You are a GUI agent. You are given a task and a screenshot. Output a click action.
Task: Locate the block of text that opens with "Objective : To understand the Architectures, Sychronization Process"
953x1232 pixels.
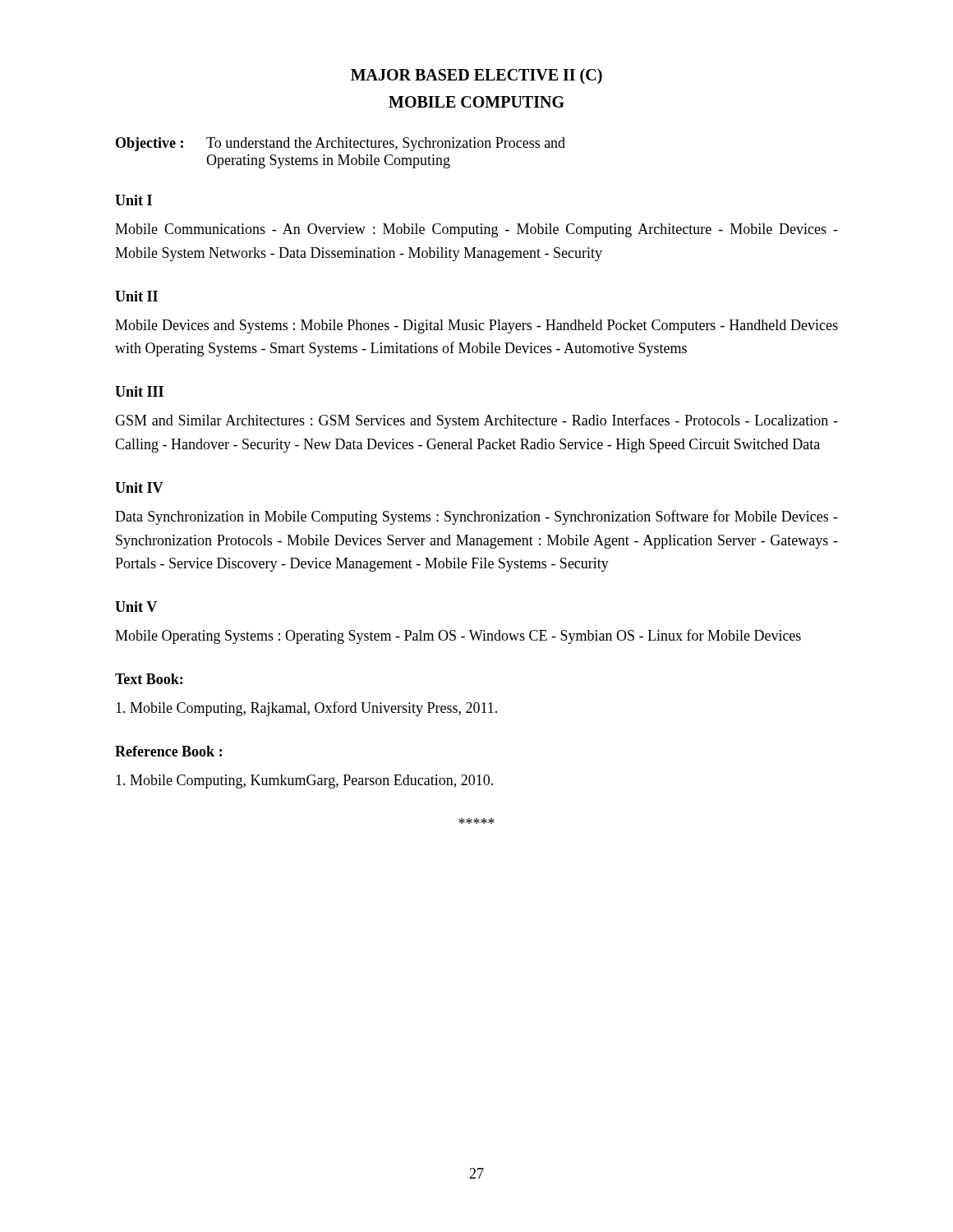[340, 152]
